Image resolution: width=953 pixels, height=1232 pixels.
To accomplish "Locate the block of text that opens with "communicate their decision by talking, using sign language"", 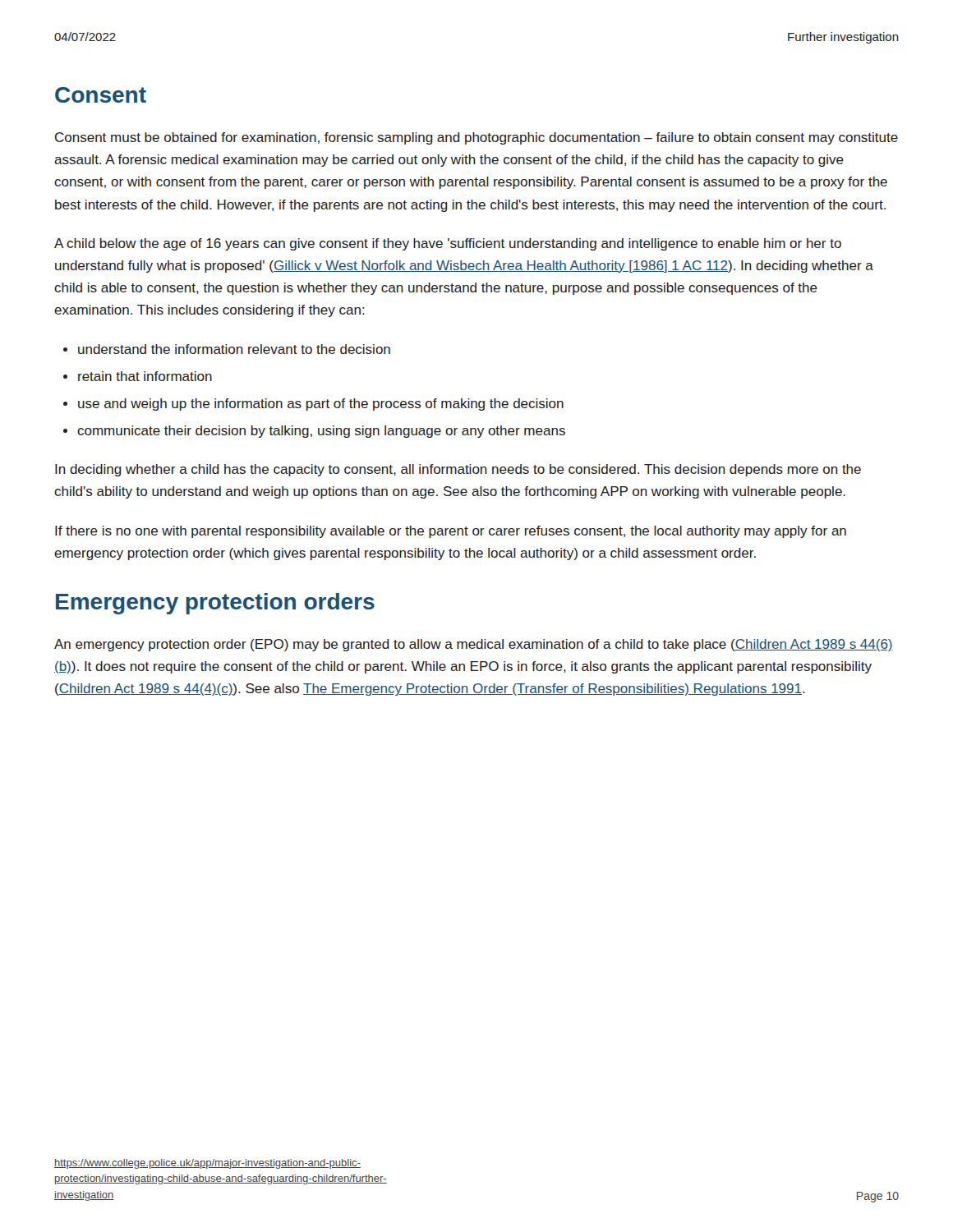I will pyautogui.click(x=488, y=431).
